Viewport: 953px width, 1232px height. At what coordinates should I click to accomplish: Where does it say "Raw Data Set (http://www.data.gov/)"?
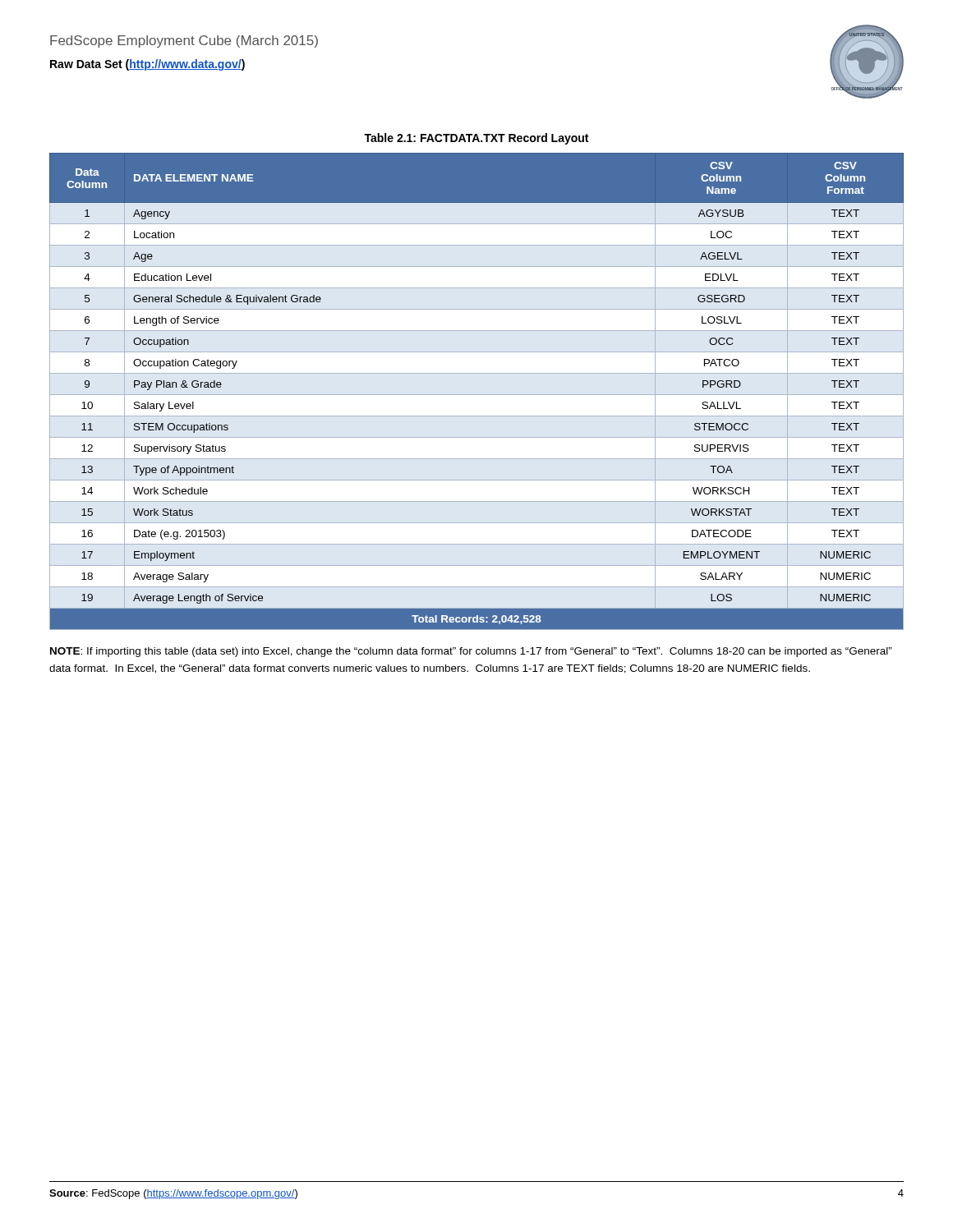click(x=147, y=64)
